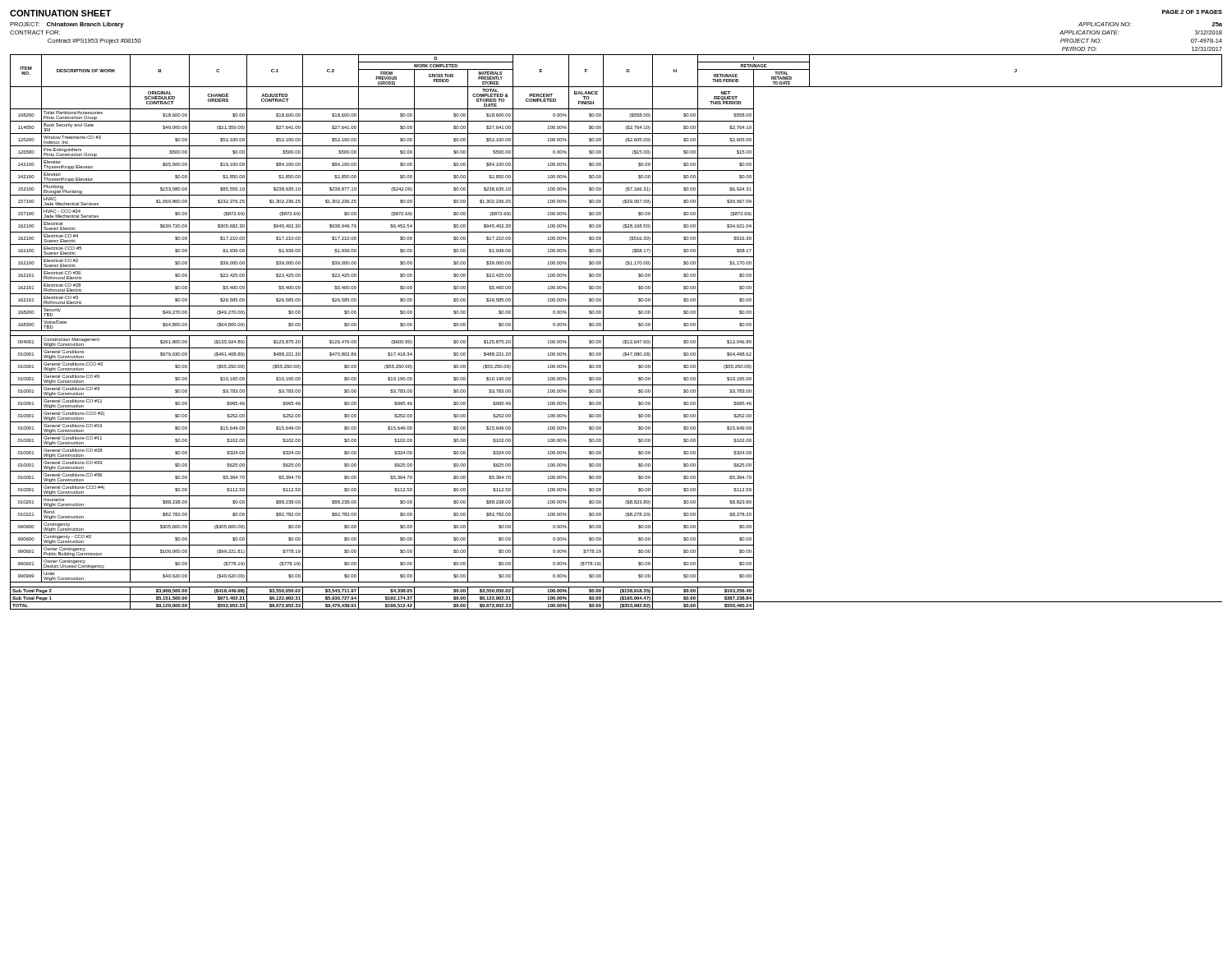The image size is (1232, 953).
Task: Locate the text "PROJECT: Chinatown Branch Library APPLICATION NO: 25a"
Action: pos(27,25)
